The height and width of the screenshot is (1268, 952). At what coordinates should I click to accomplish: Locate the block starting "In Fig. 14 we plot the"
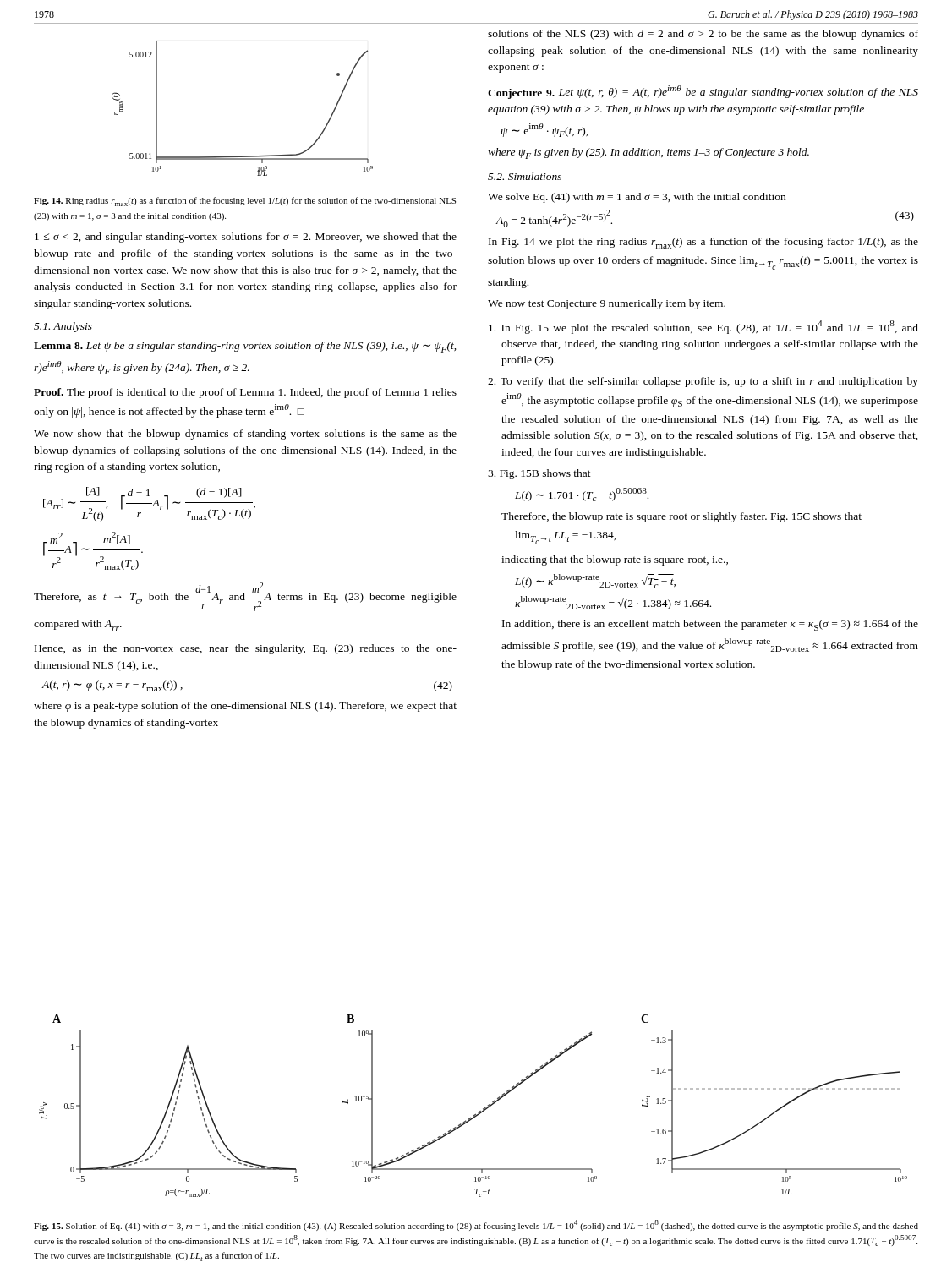pyautogui.click(x=703, y=261)
